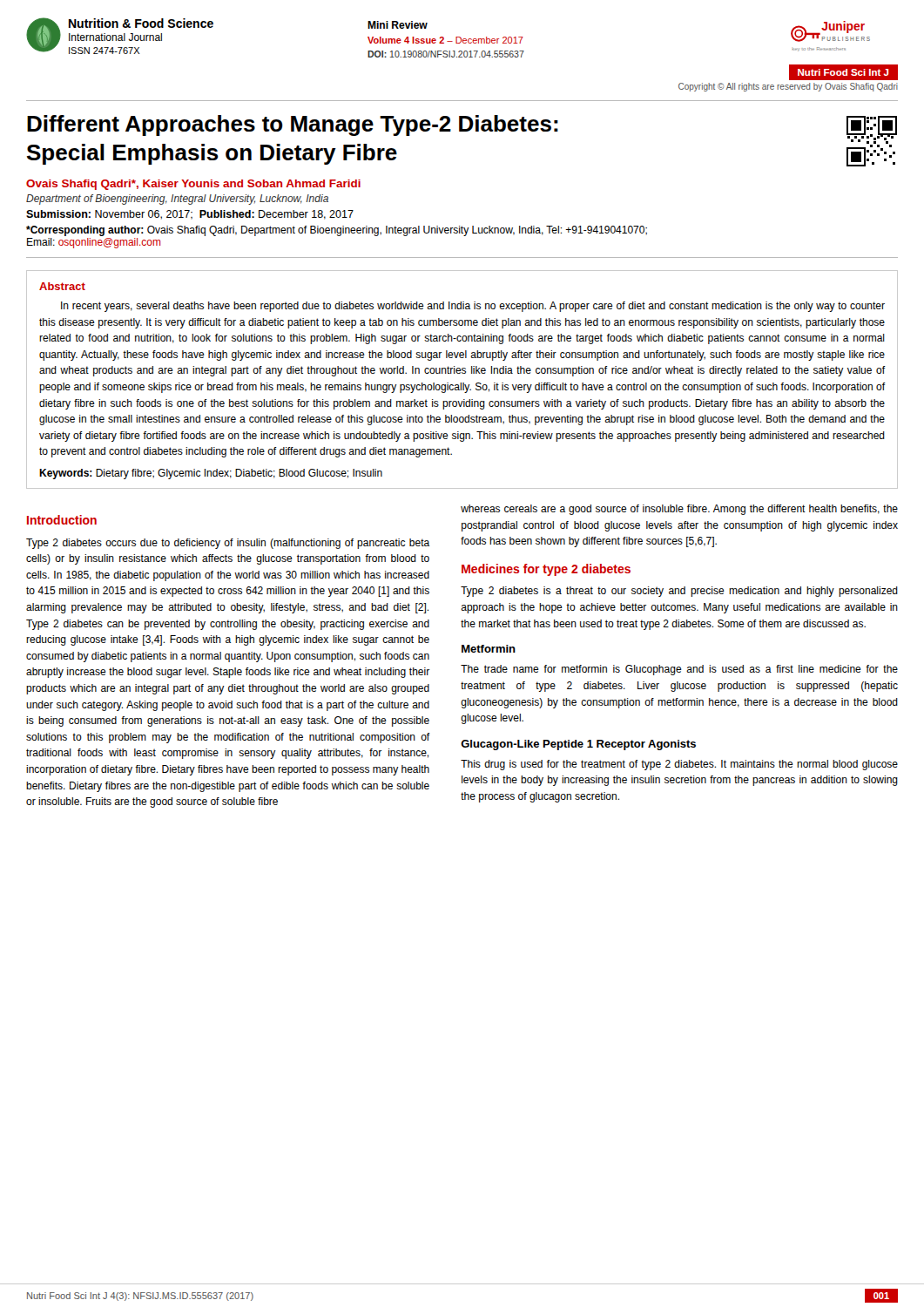The image size is (924, 1307).
Task: Locate the block of text that opens with "Department of Bioengineering, Integral University,"
Action: click(x=177, y=199)
